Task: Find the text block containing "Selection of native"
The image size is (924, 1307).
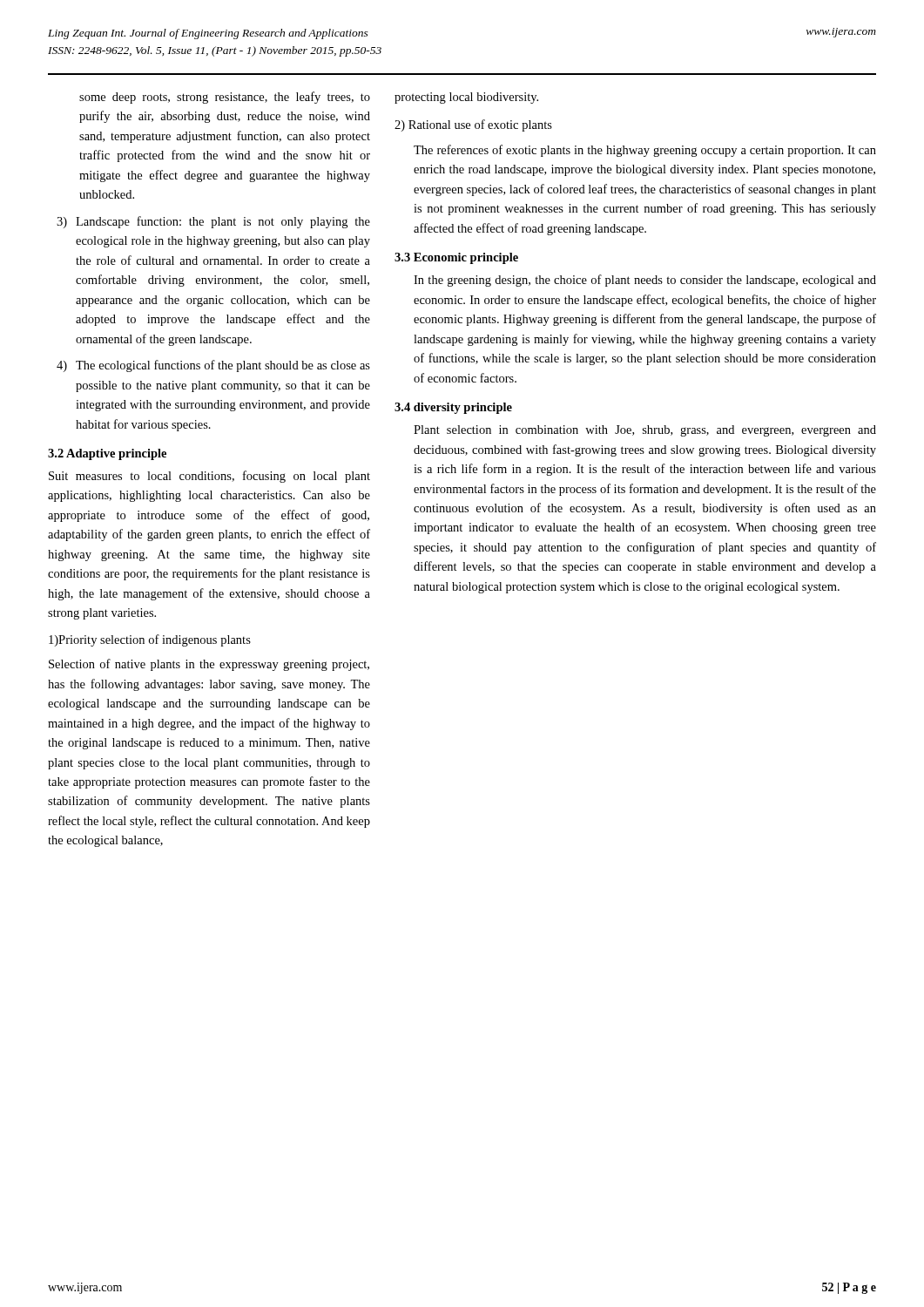Action: (x=209, y=752)
